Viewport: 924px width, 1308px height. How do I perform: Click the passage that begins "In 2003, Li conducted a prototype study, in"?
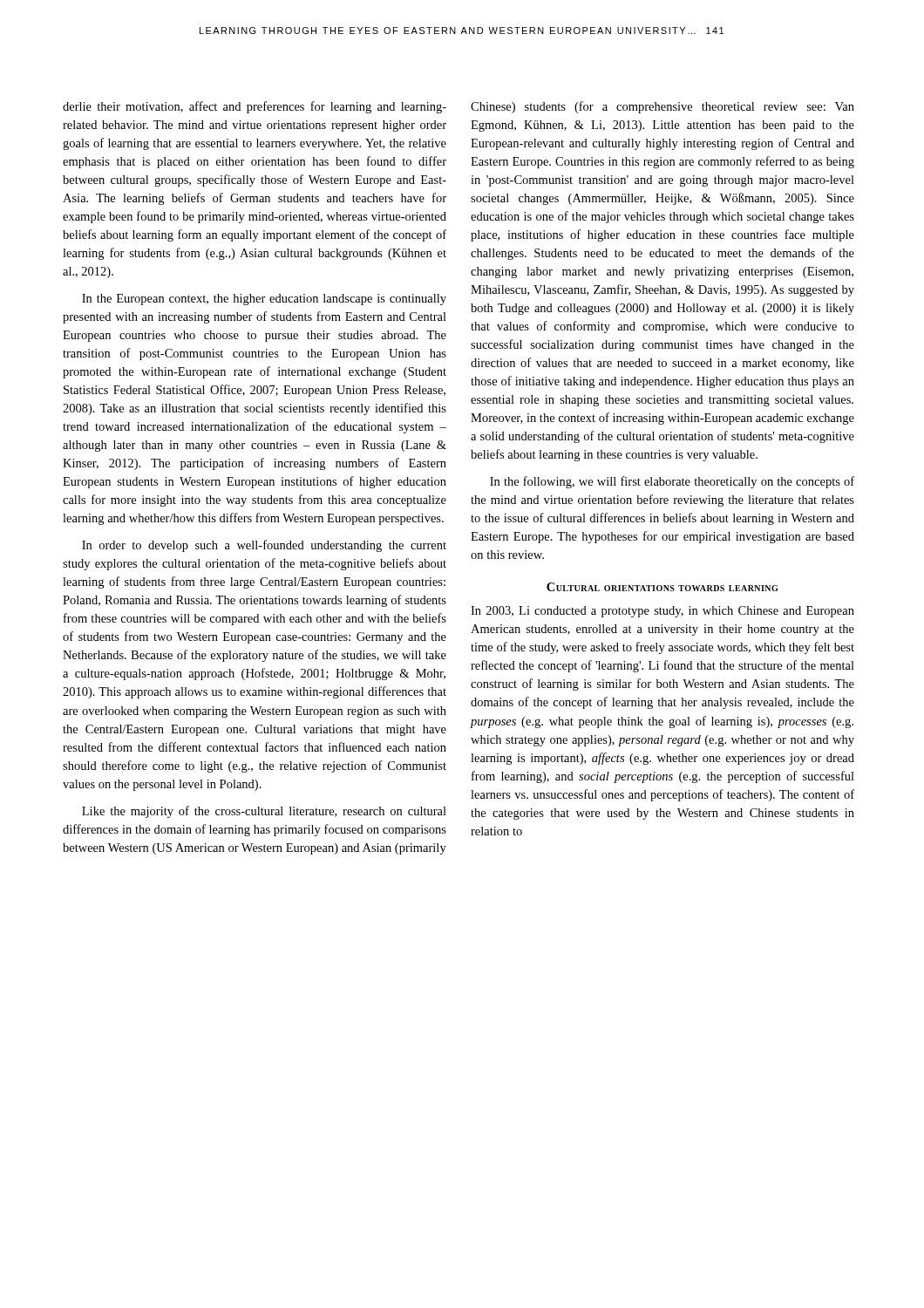662,721
